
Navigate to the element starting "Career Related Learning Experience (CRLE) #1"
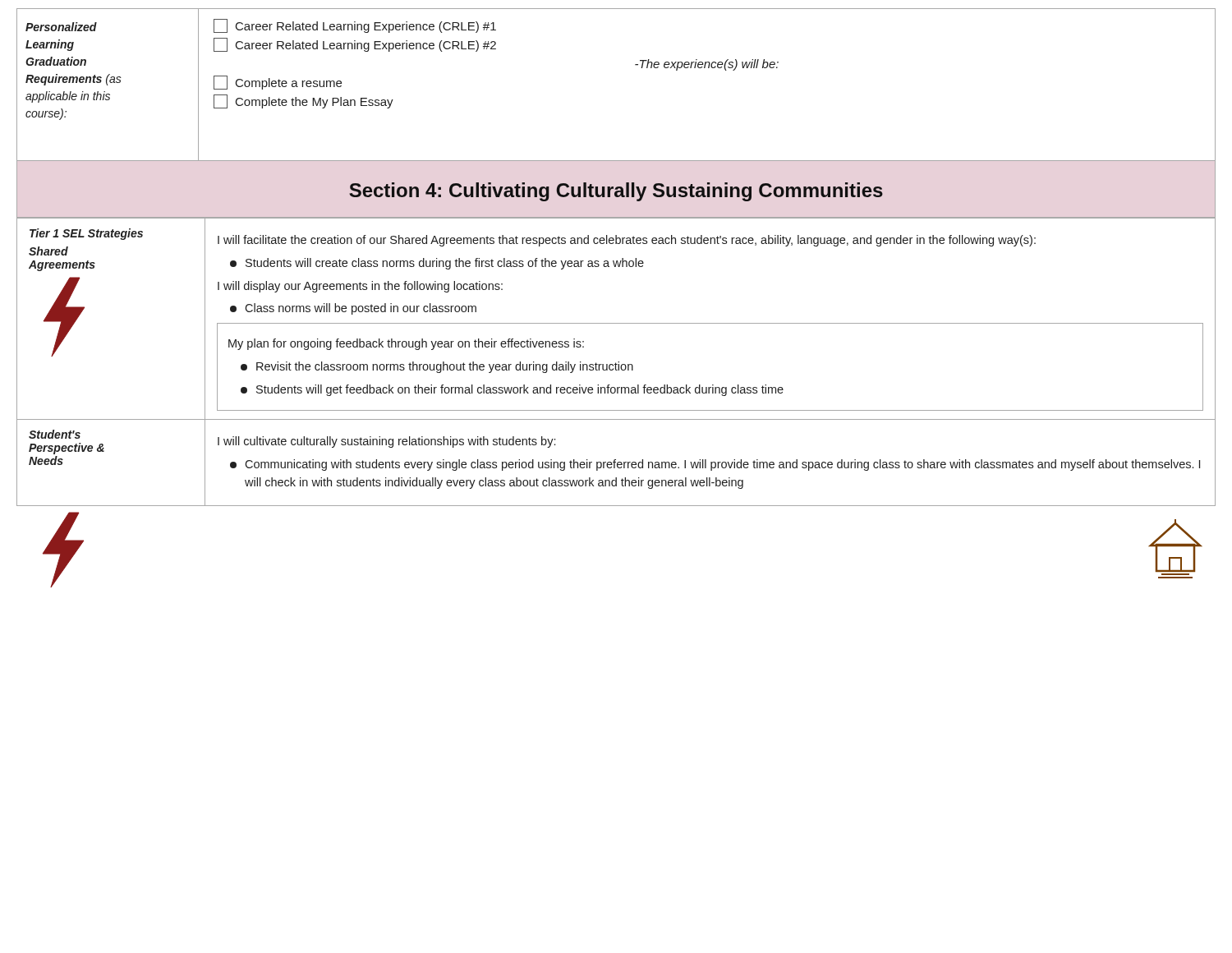pos(355,26)
